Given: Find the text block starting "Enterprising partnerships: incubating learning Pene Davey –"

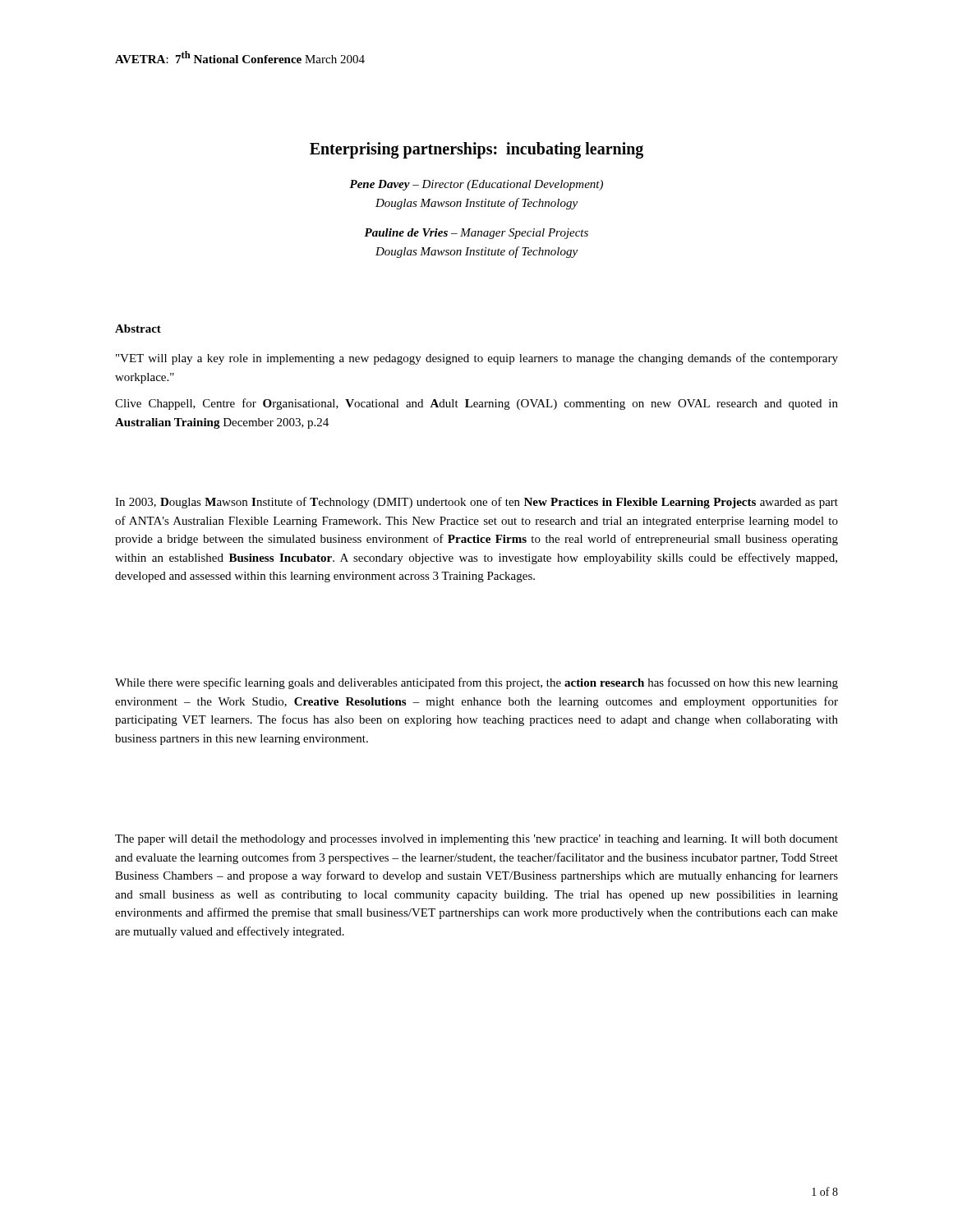Looking at the screenshot, I should (476, 200).
